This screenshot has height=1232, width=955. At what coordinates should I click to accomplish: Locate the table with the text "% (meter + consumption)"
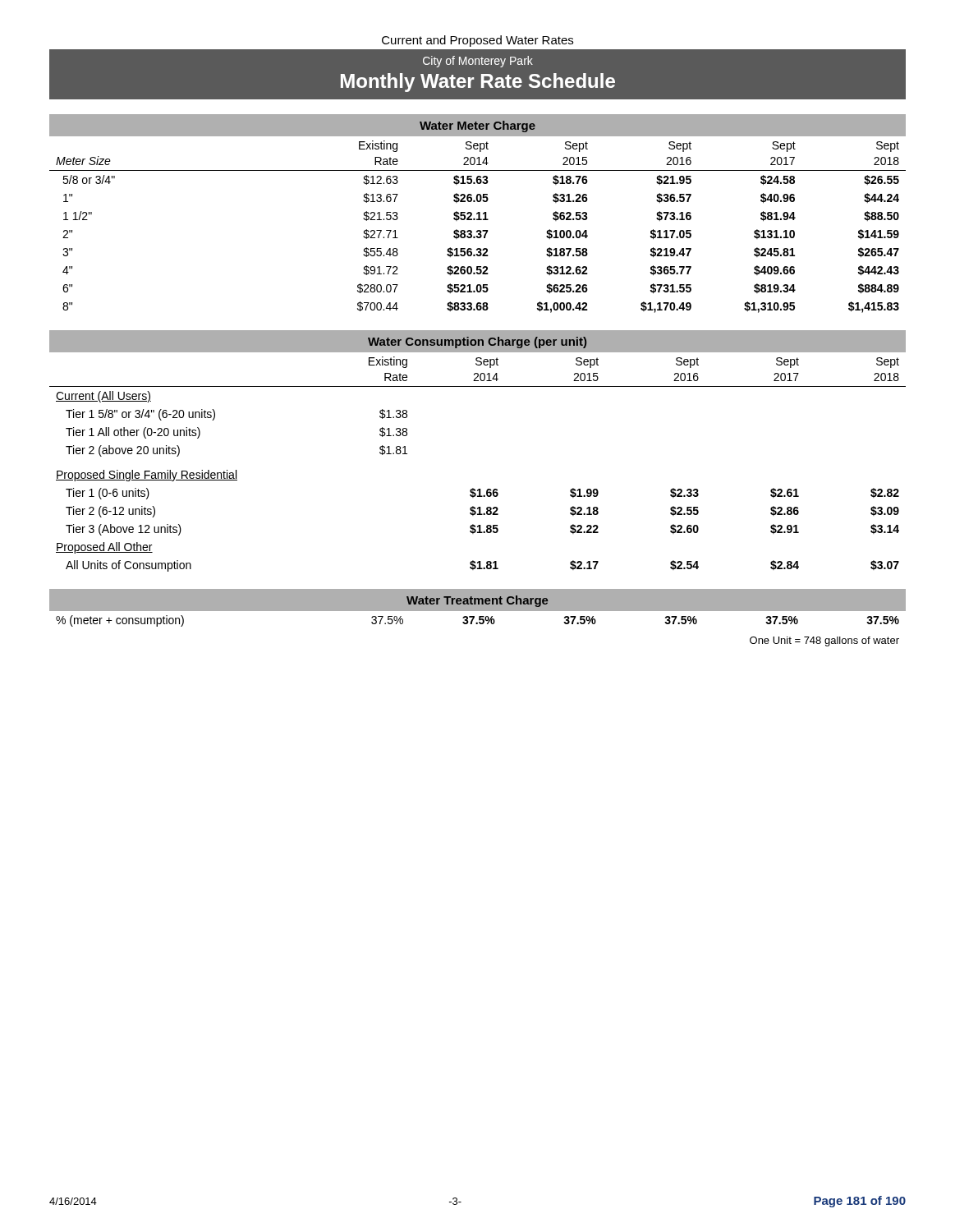(x=478, y=620)
